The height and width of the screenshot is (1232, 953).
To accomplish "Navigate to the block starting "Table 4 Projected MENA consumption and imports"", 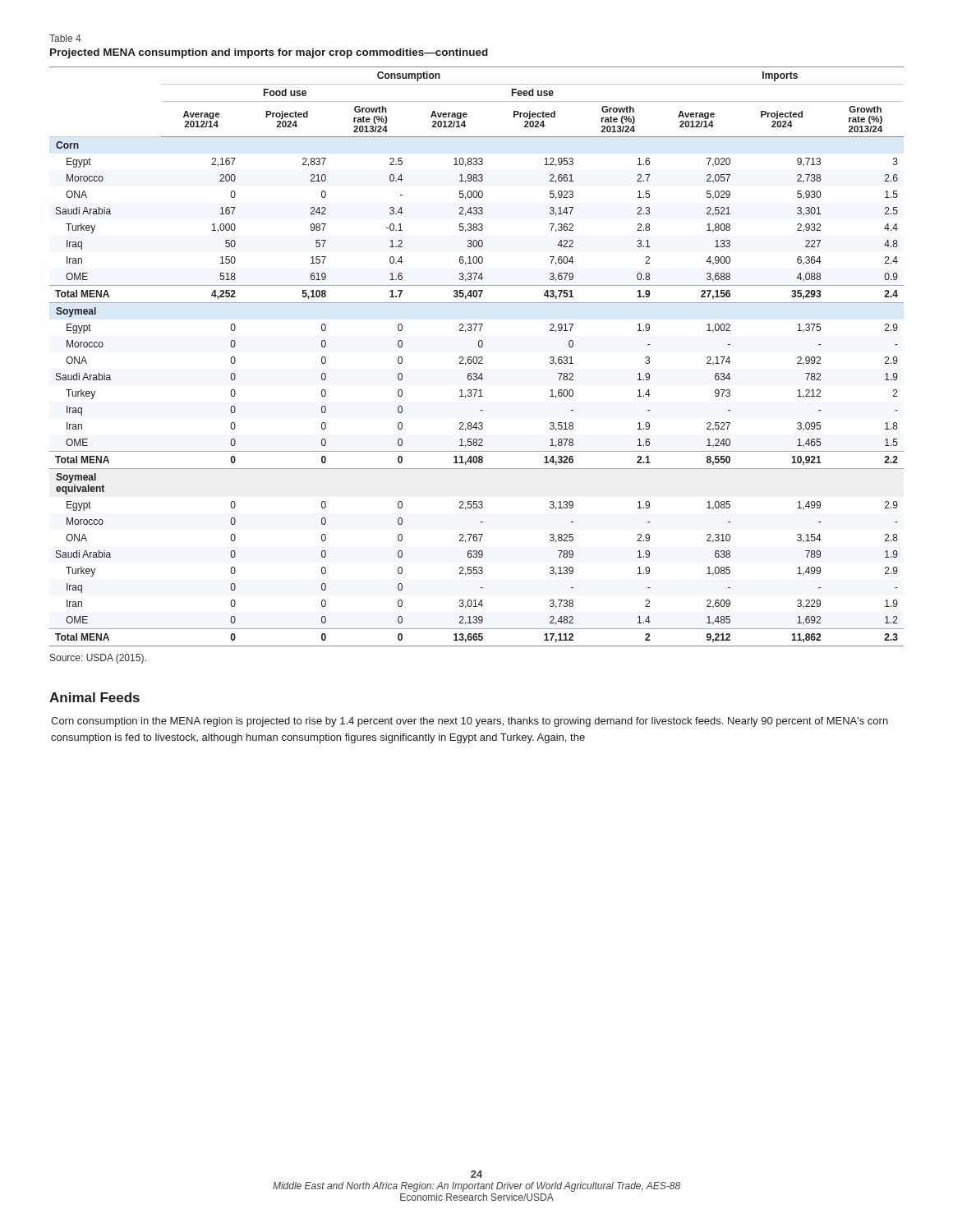I will click(476, 46).
